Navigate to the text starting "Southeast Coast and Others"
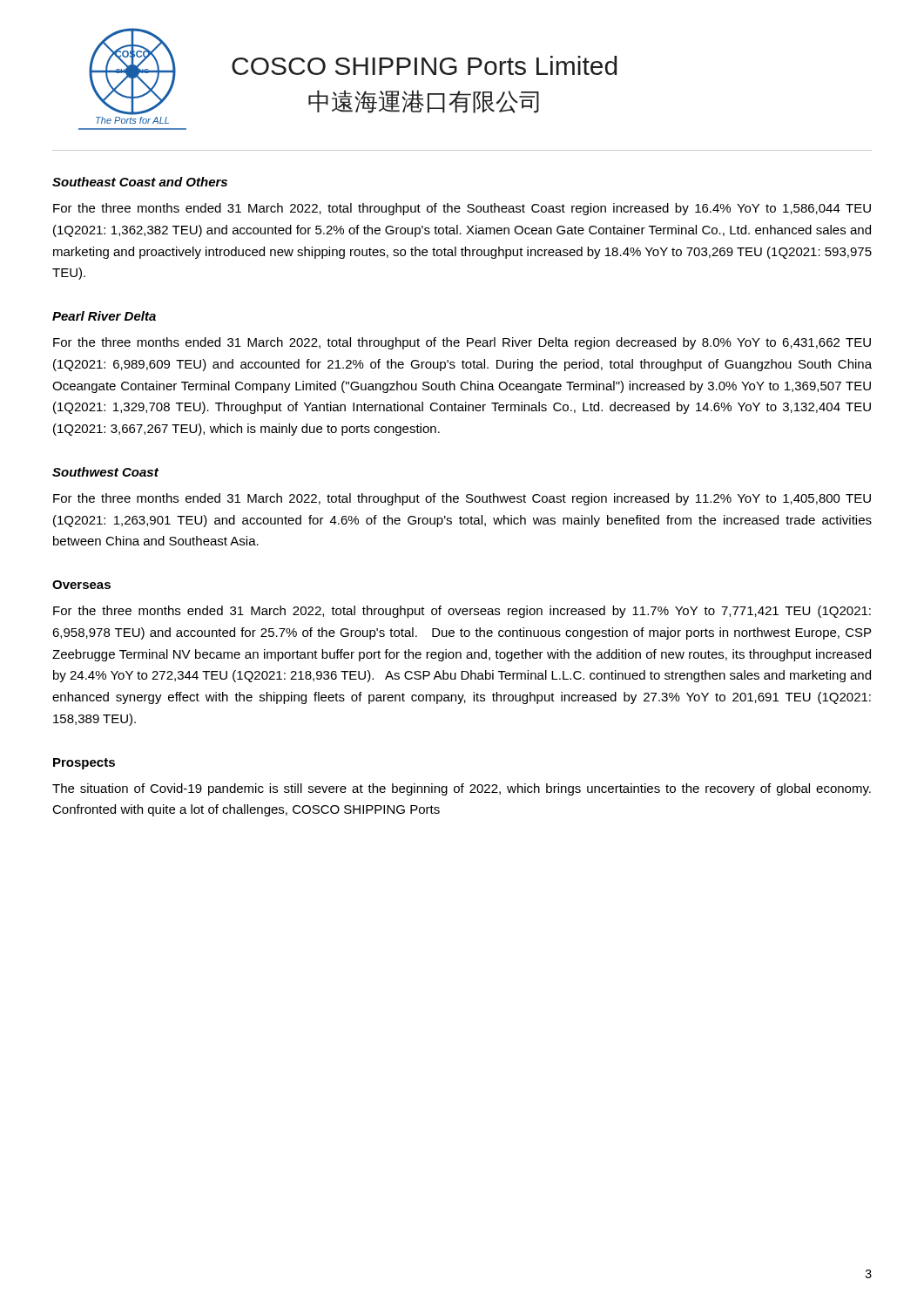 pos(140,182)
